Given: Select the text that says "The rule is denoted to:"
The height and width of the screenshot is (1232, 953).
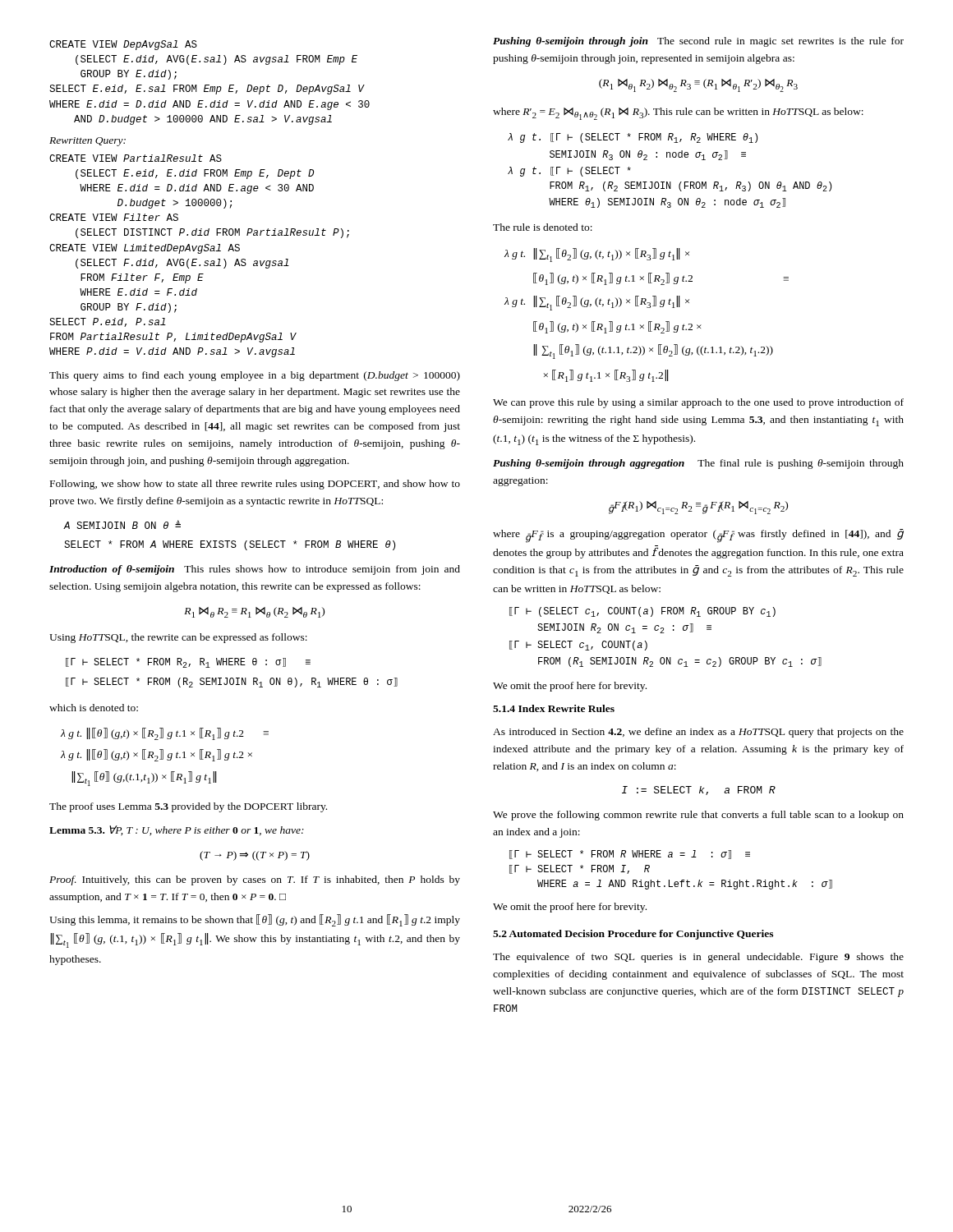Looking at the screenshot, I should tap(543, 227).
